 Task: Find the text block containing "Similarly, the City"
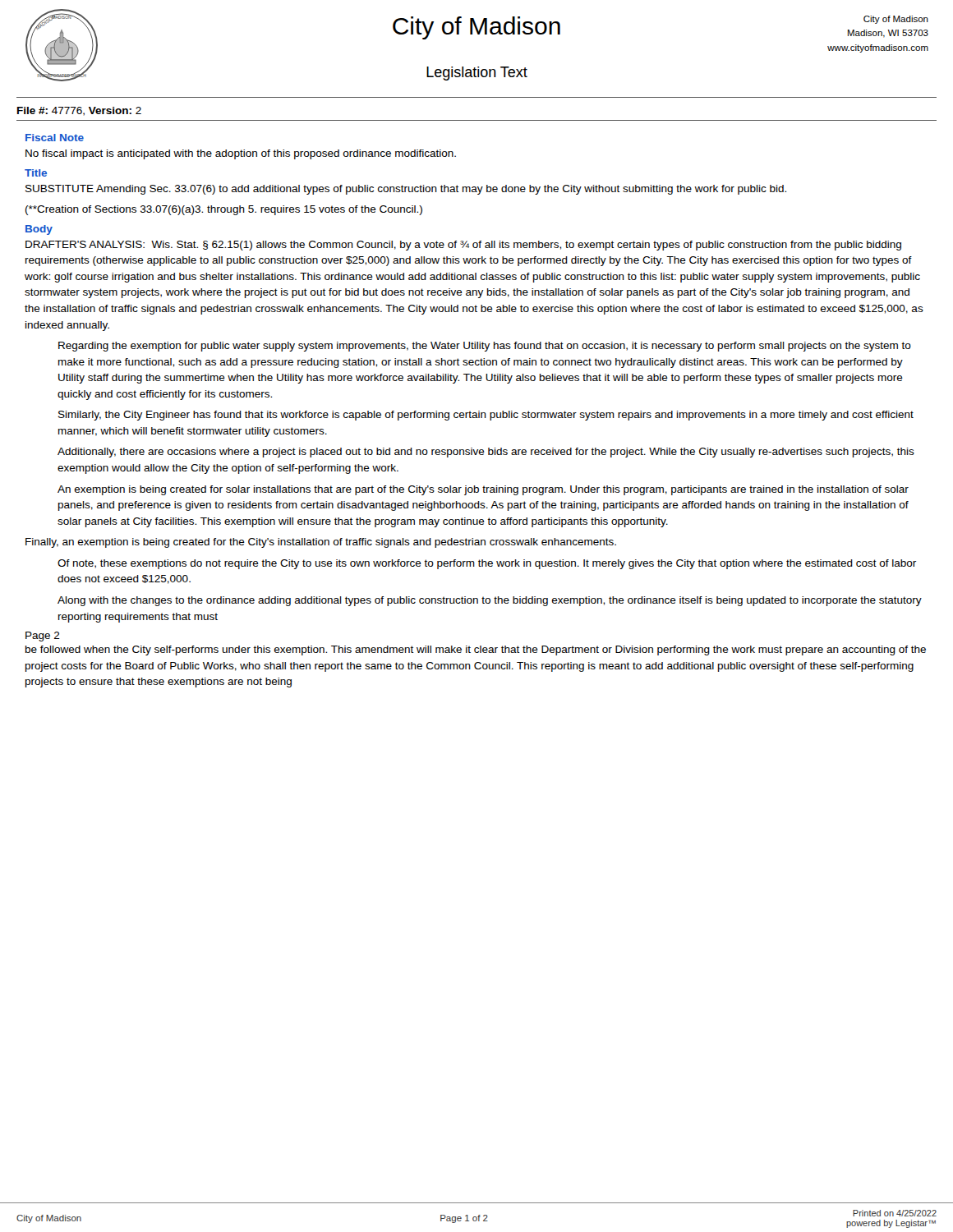point(493,423)
